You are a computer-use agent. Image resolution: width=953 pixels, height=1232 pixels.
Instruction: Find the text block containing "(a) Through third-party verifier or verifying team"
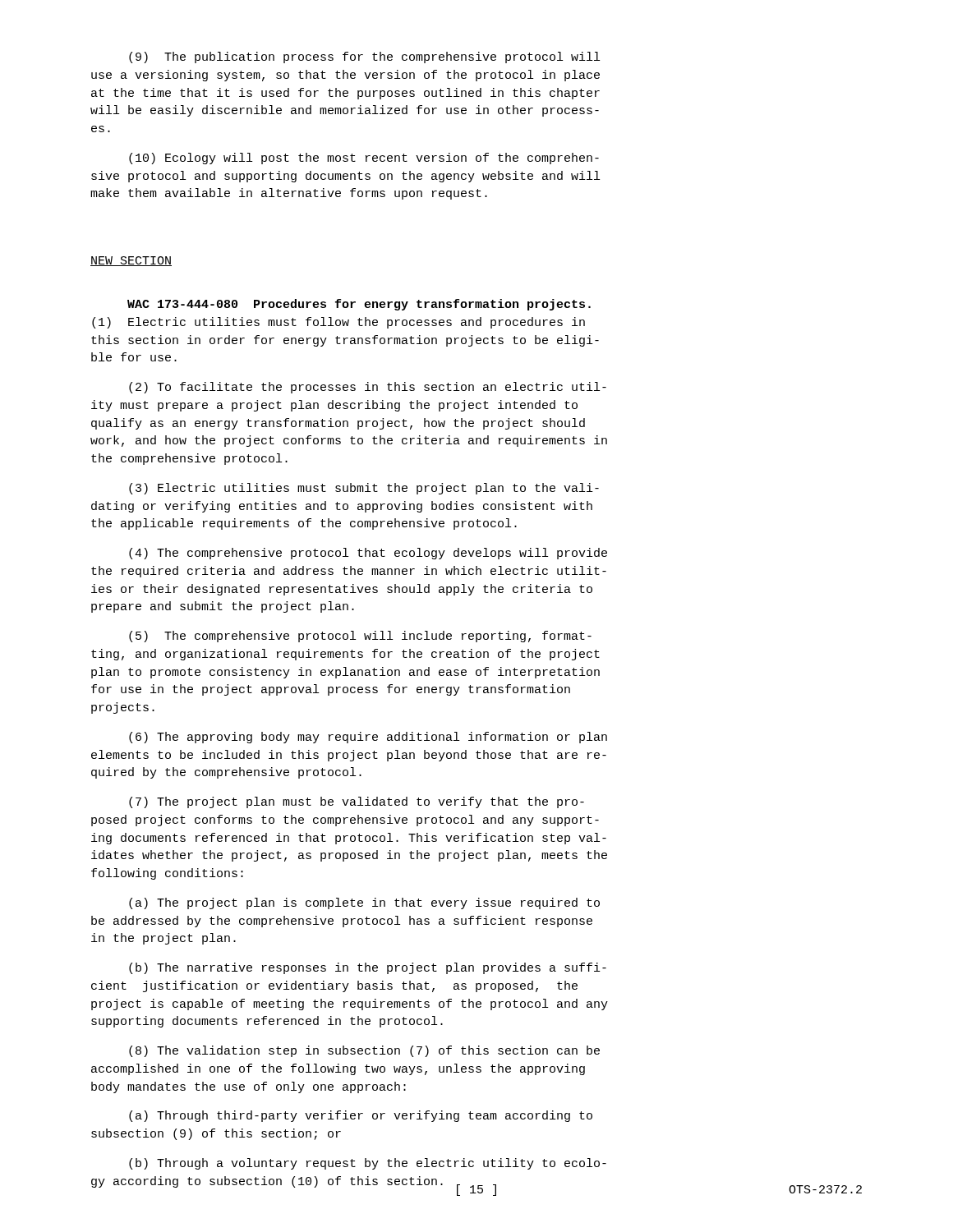point(342,1126)
